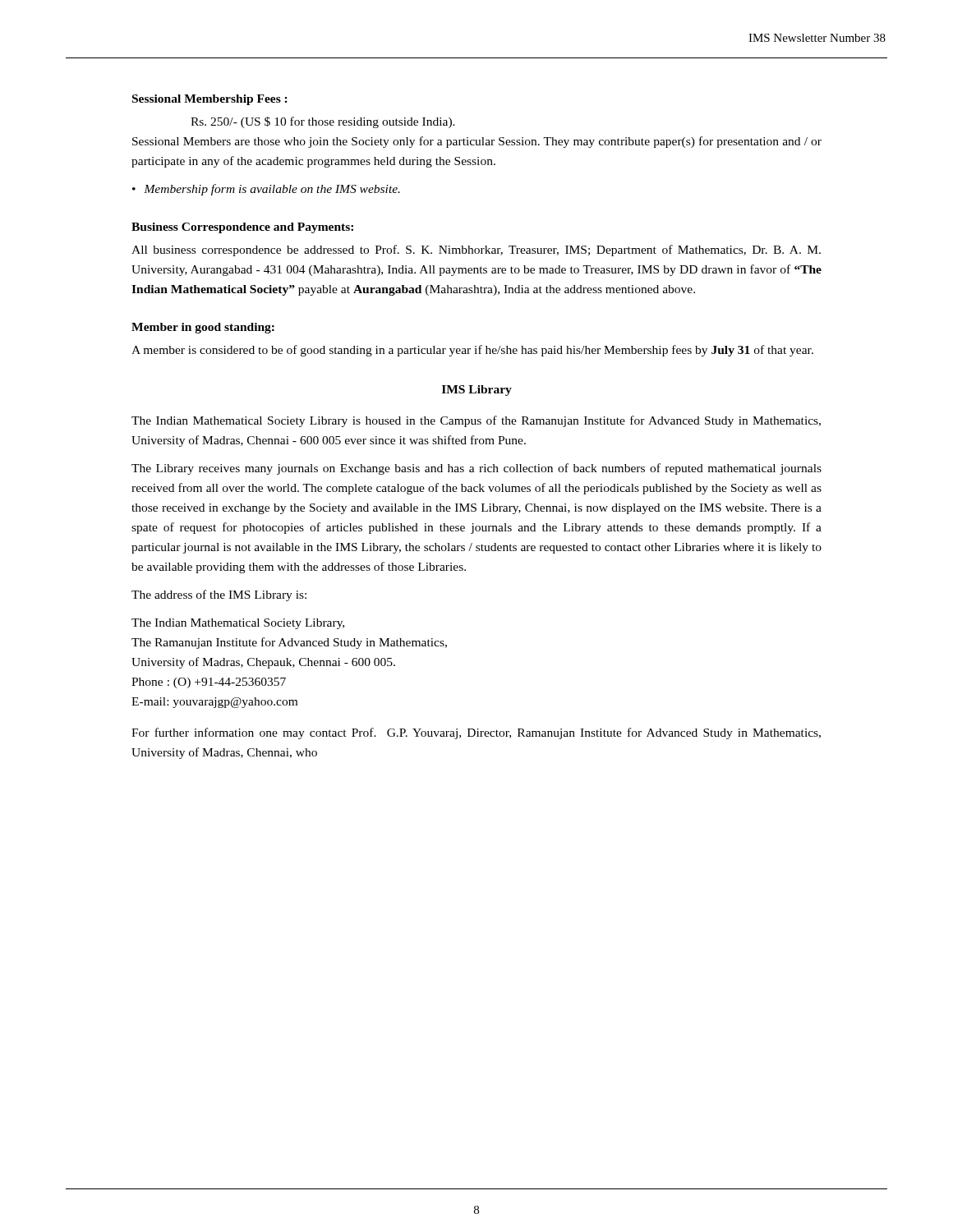The image size is (953, 1232).
Task: Navigate to the passage starting "The address of the IMS Library"
Action: click(x=219, y=595)
